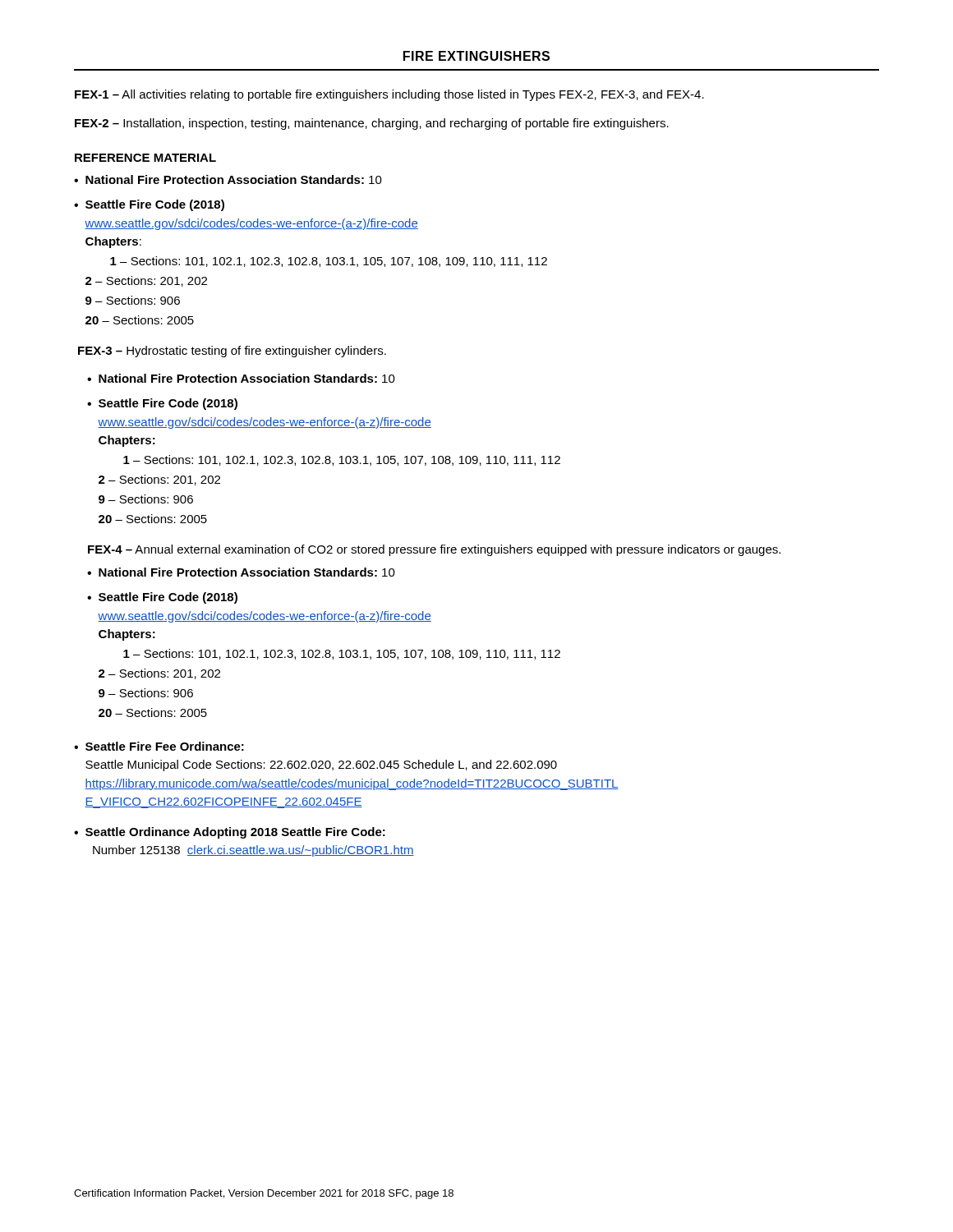
Task: Locate the block of text that opens with "• Seattle Fire Fee"
Action: click(x=476, y=774)
